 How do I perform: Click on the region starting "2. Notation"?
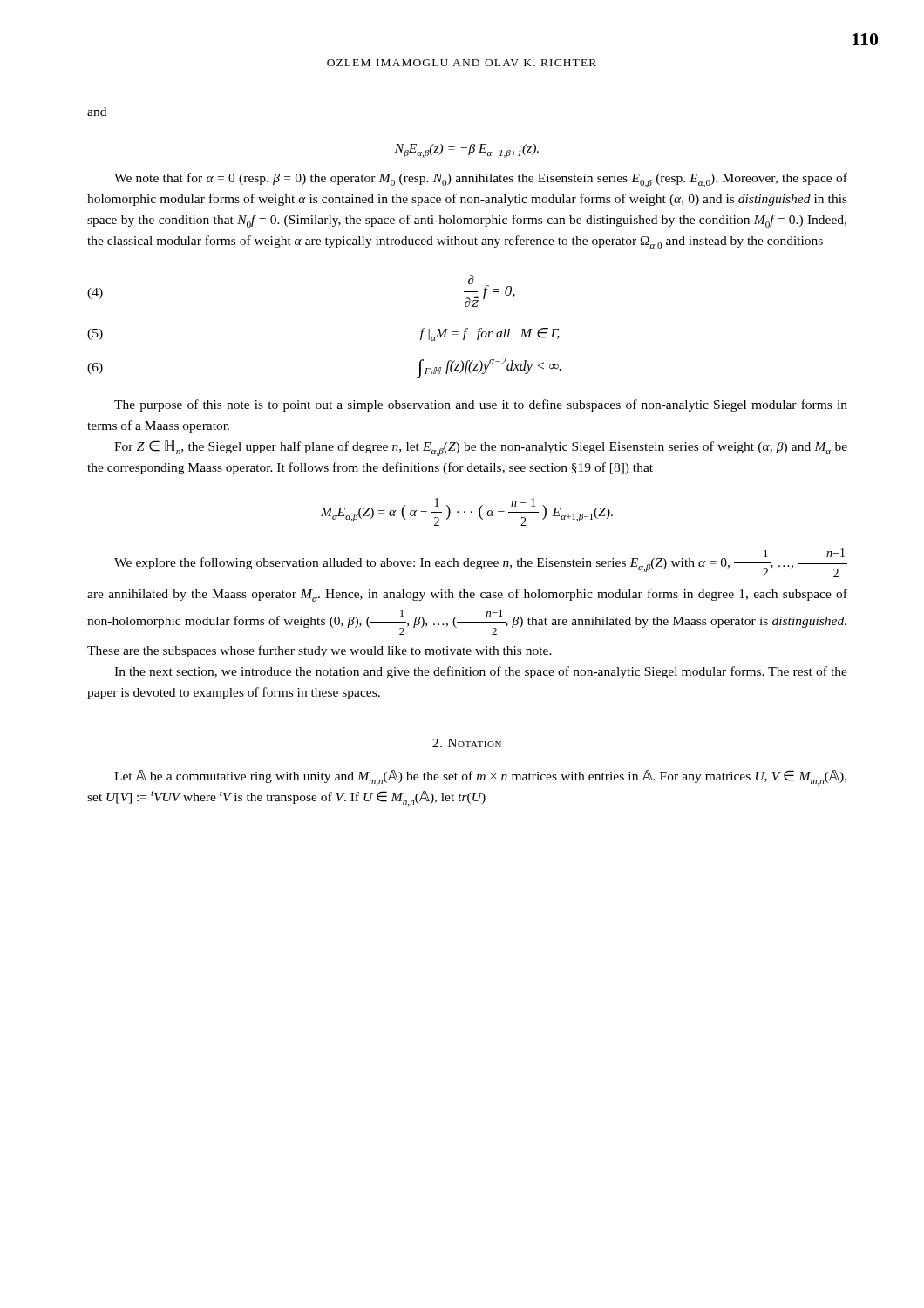coord(467,742)
